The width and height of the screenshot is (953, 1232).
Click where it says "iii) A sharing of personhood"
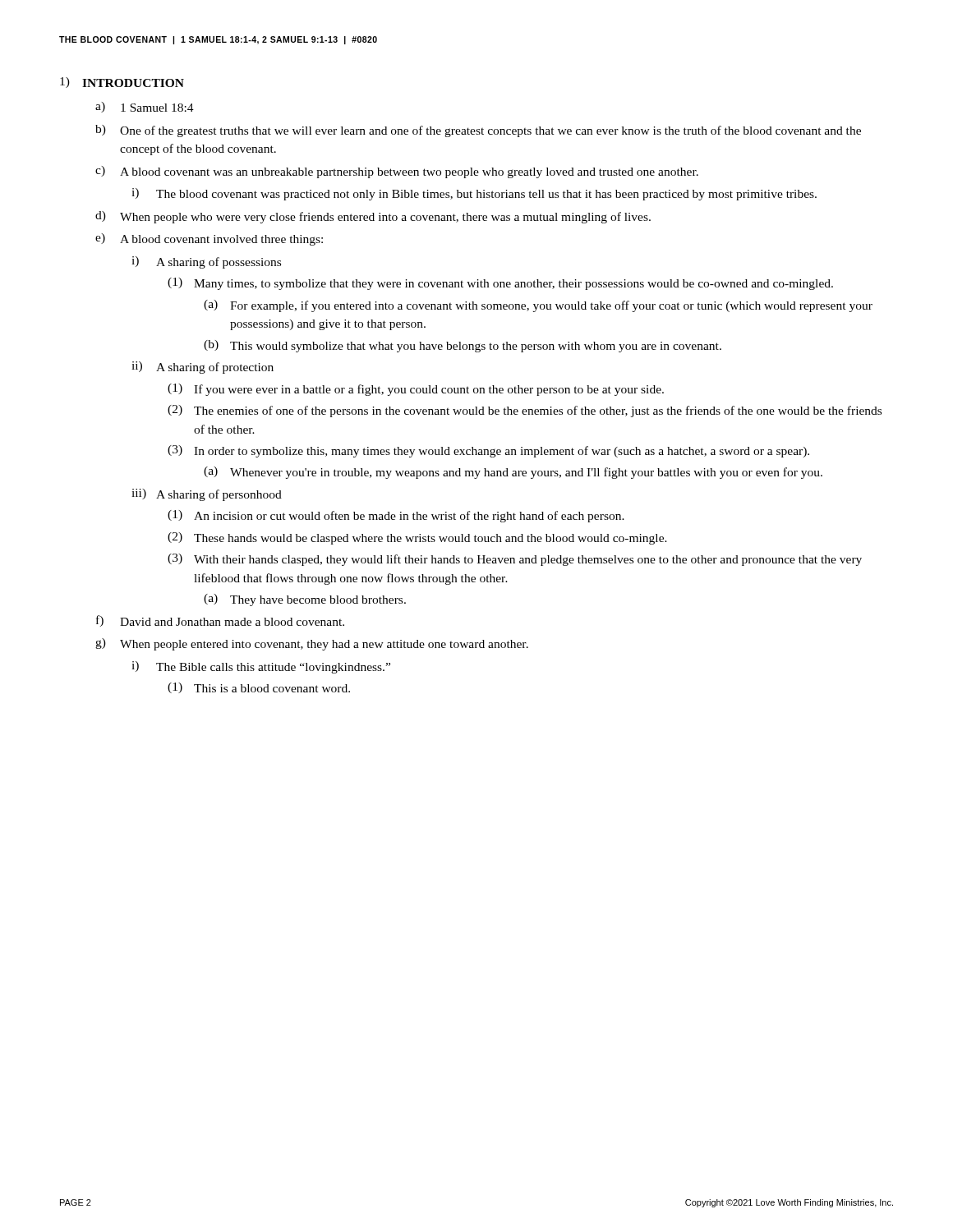pos(207,495)
